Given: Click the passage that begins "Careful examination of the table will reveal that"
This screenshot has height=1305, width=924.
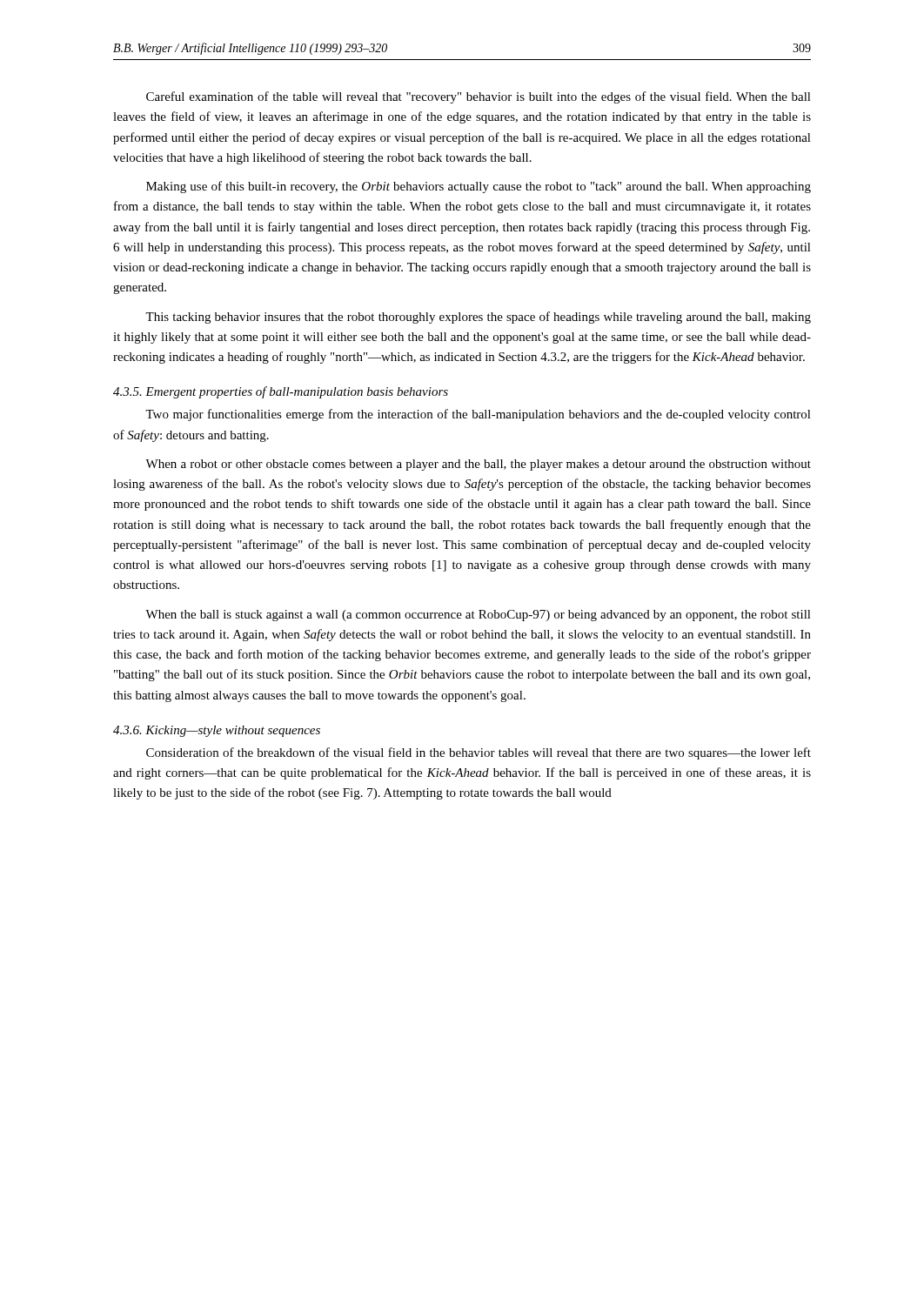Looking at the screenshot, I should click(462, 127).
